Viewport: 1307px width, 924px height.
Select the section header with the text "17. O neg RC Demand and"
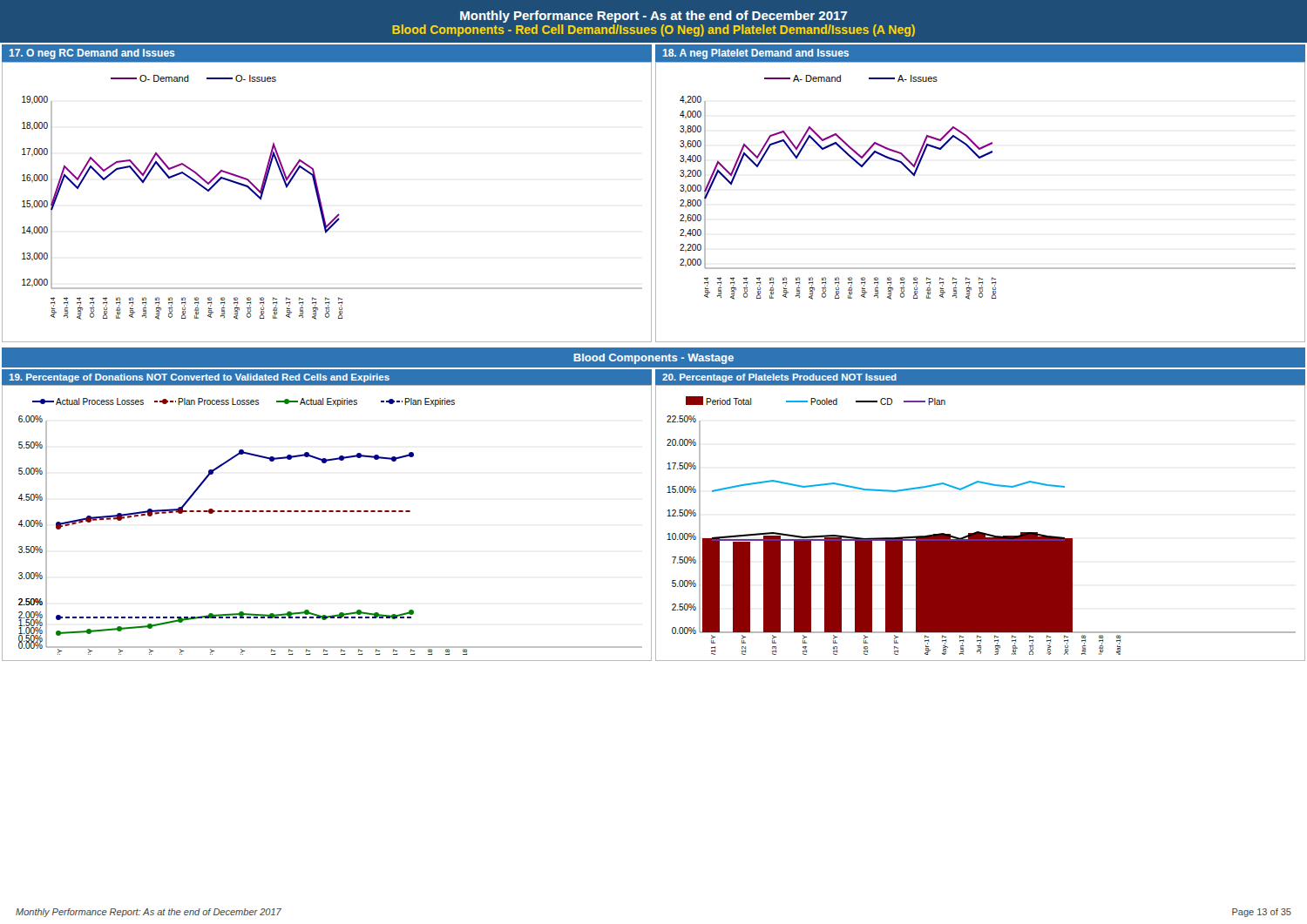pos(92,53)
